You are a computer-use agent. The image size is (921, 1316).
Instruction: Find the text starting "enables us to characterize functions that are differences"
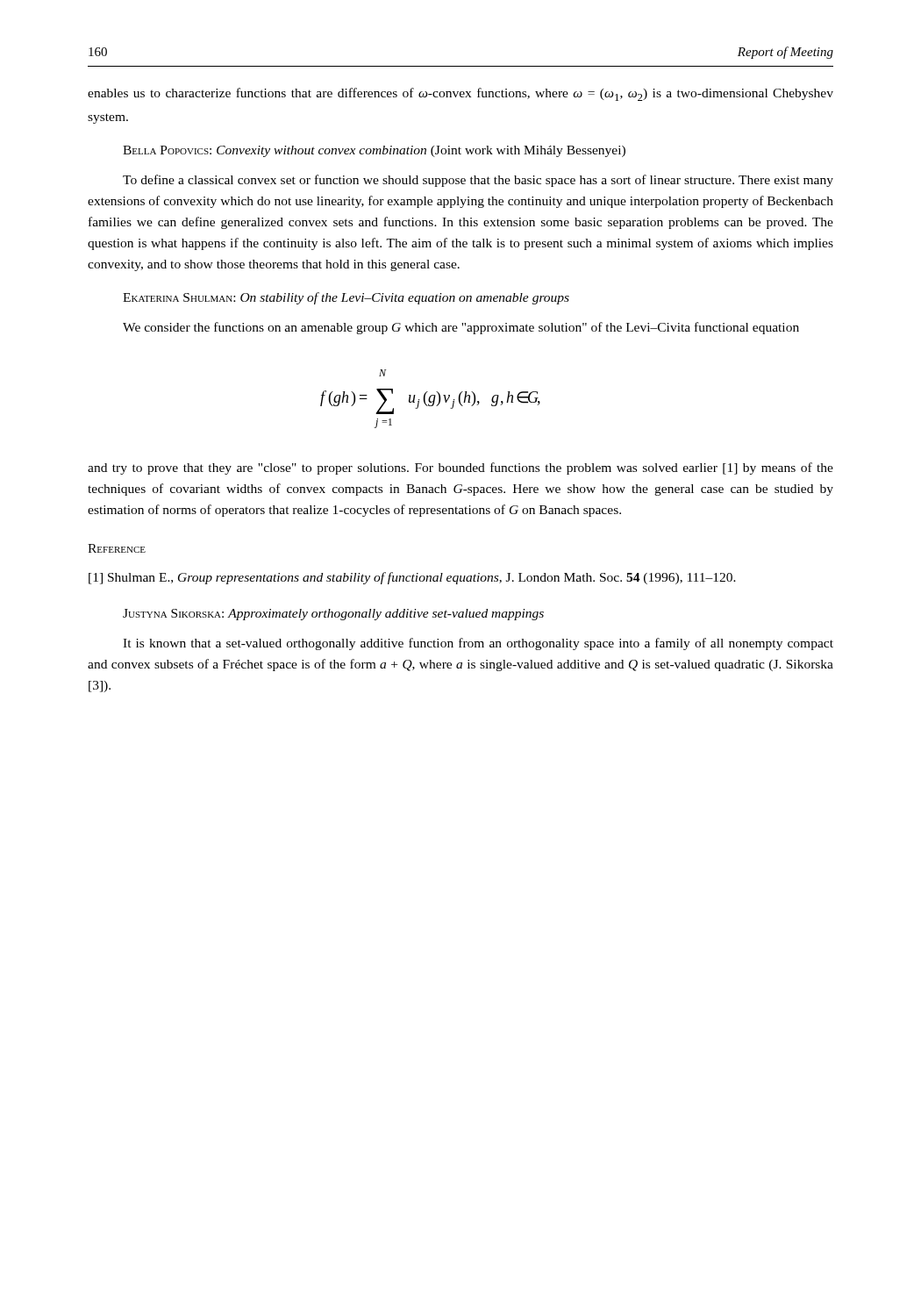pos(460,104)
